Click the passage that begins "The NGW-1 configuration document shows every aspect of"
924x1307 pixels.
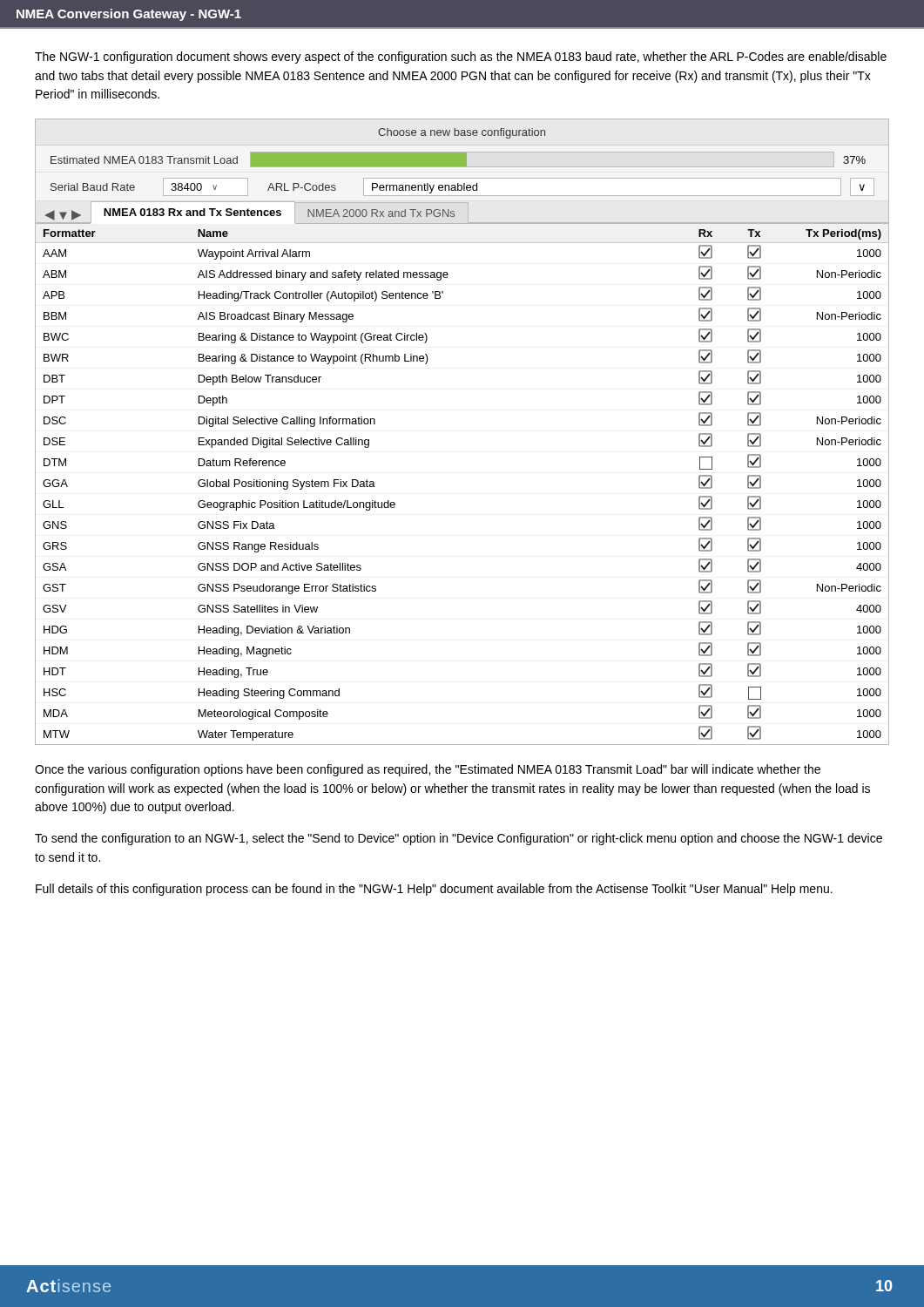click(461, 76)
